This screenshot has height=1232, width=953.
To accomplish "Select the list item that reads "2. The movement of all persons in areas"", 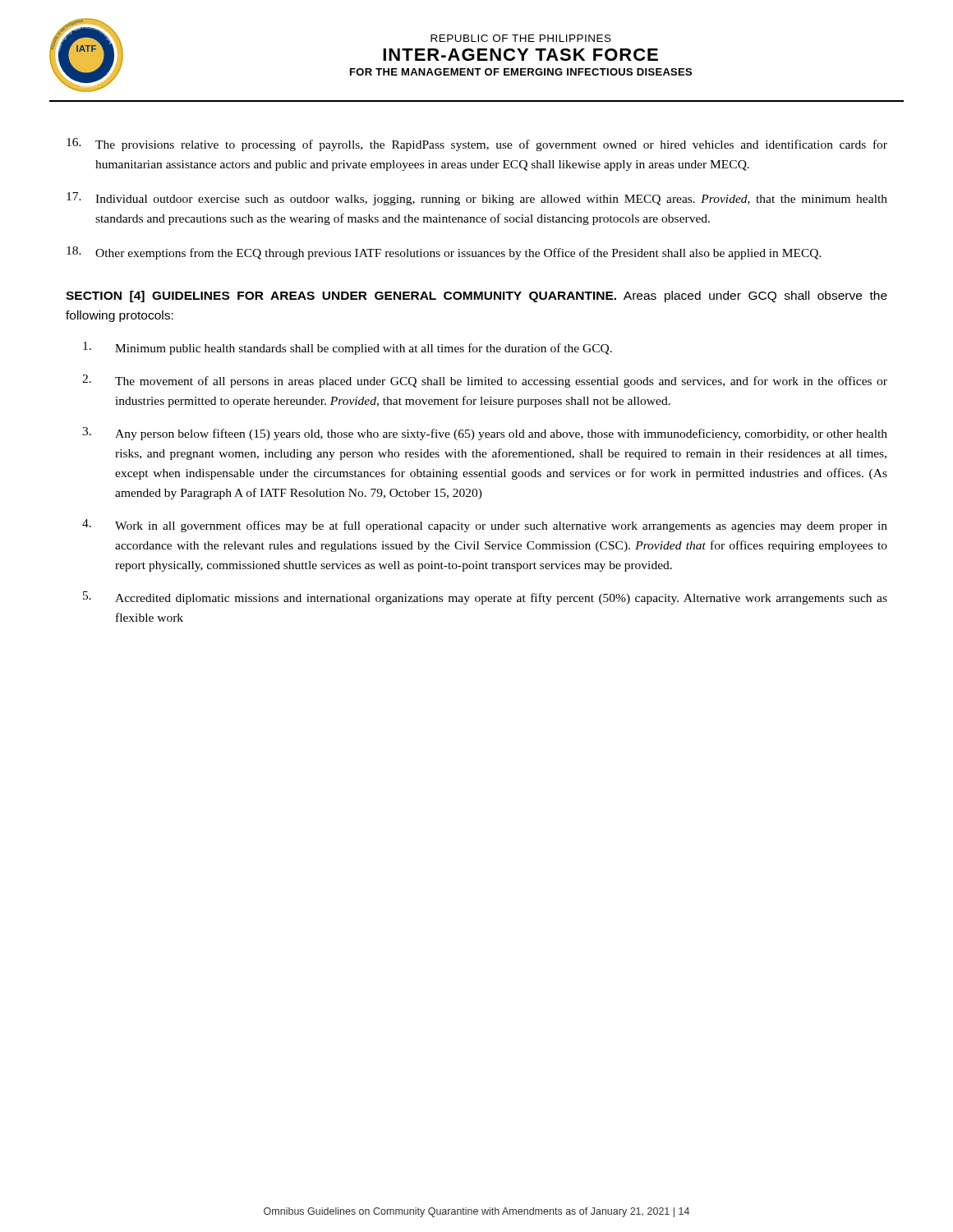I will (x=476, y=391).
